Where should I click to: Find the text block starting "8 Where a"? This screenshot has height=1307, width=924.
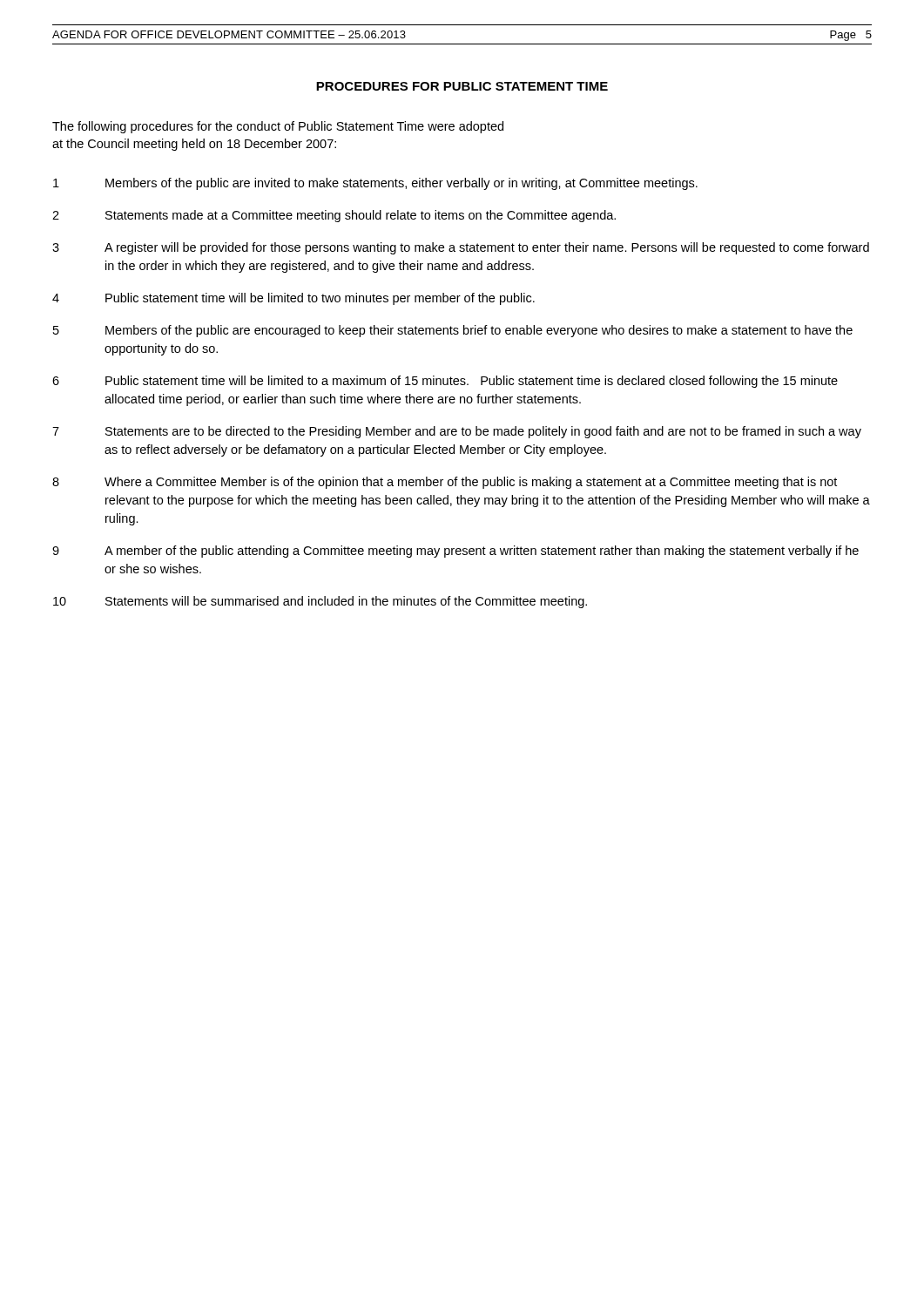click(462, 501)
